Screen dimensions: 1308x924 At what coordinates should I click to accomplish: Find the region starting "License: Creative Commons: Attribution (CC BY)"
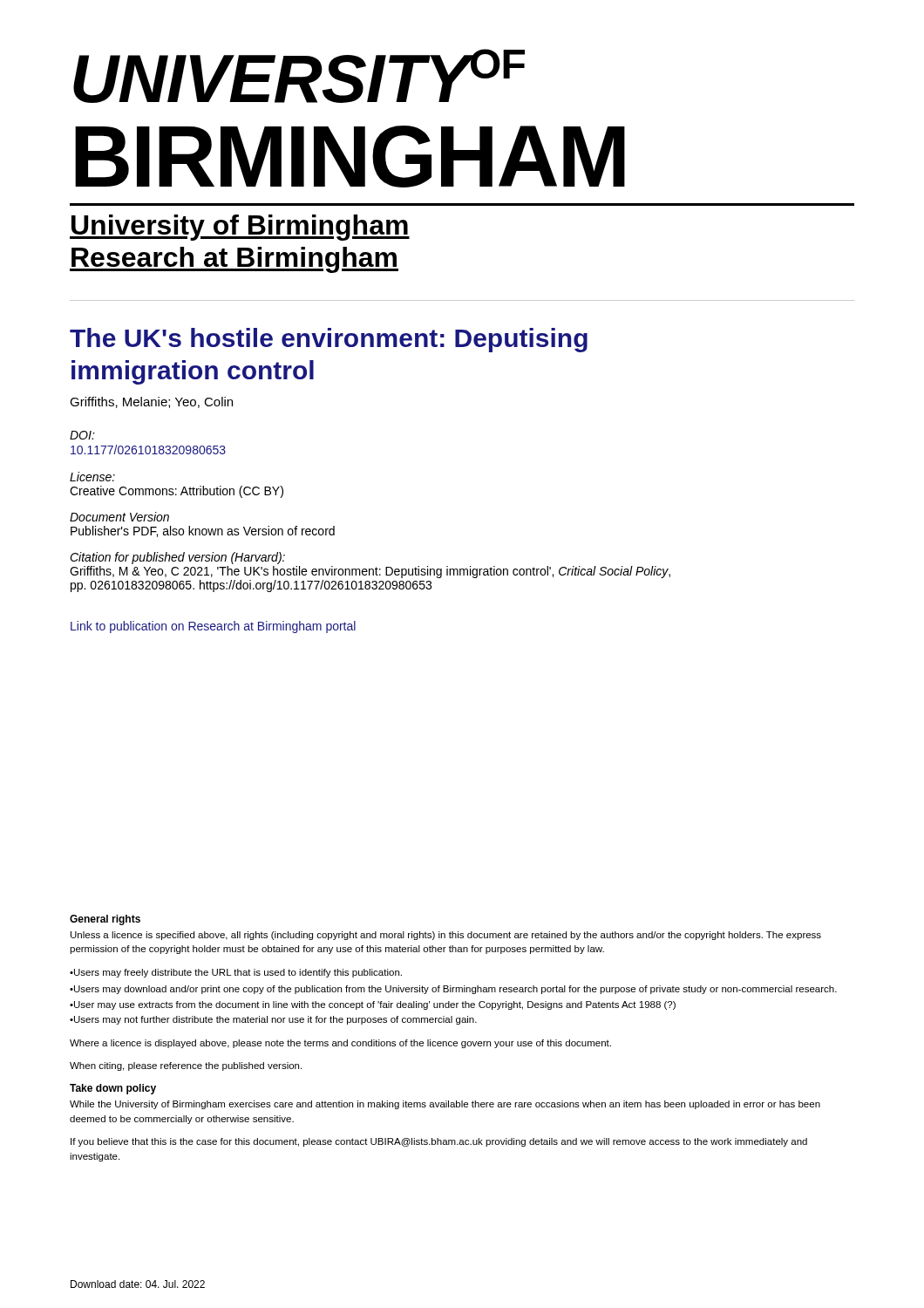coord(92,477)
